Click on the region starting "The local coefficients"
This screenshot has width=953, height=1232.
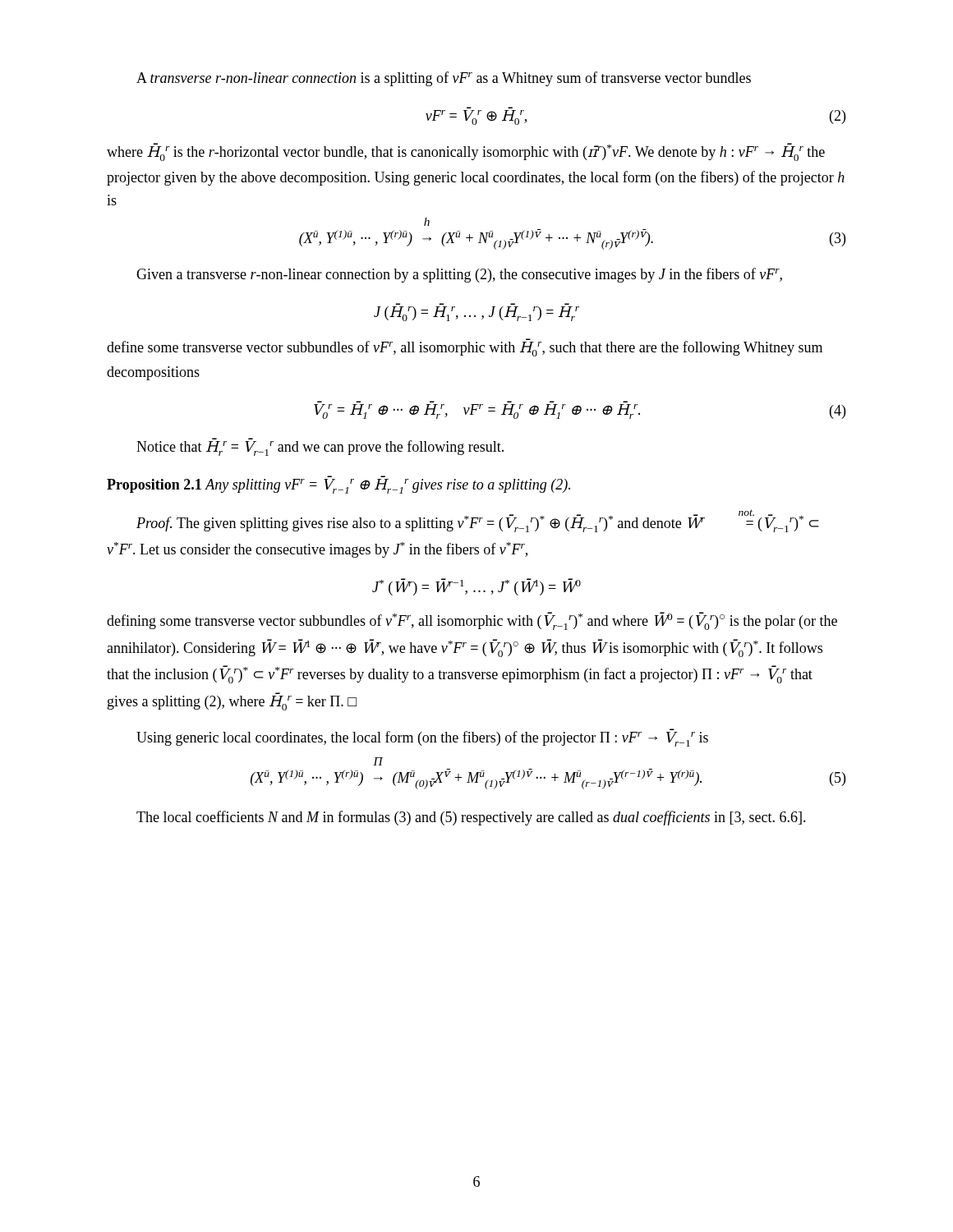[476, 818]
